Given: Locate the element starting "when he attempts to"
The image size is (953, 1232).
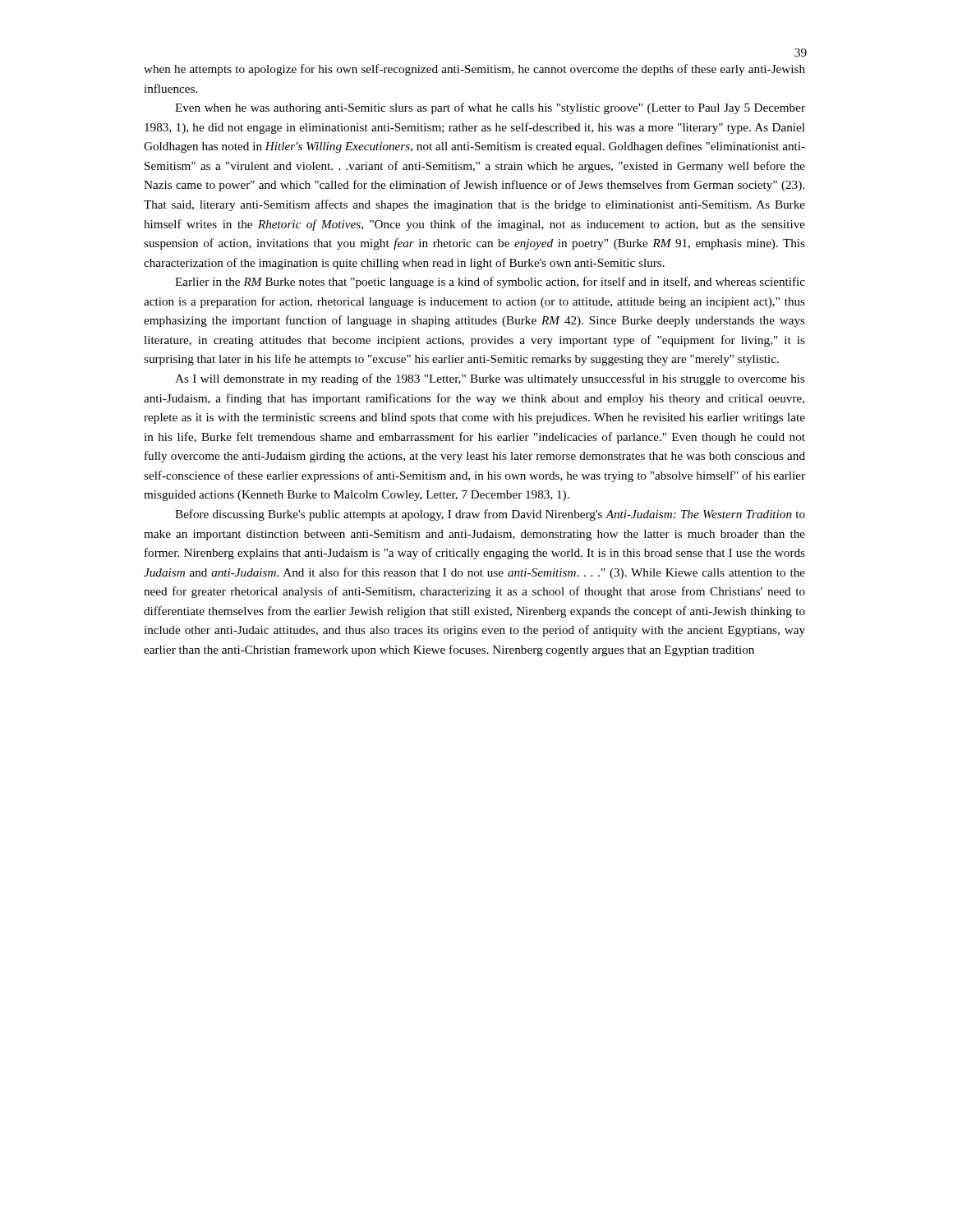Looking at the screenshot, I should (474, 359).
